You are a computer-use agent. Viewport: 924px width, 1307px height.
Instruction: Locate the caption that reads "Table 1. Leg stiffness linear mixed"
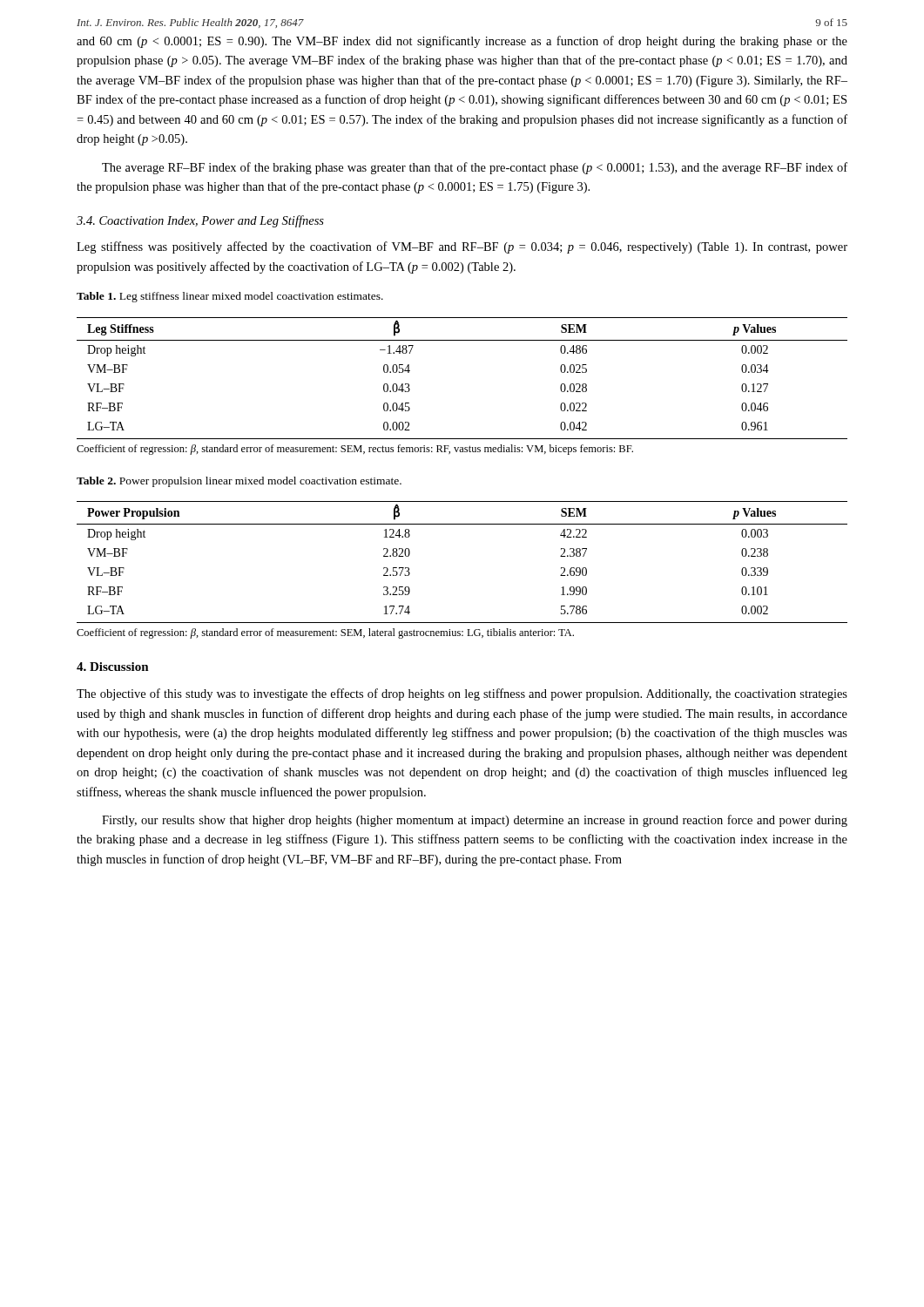230,297
